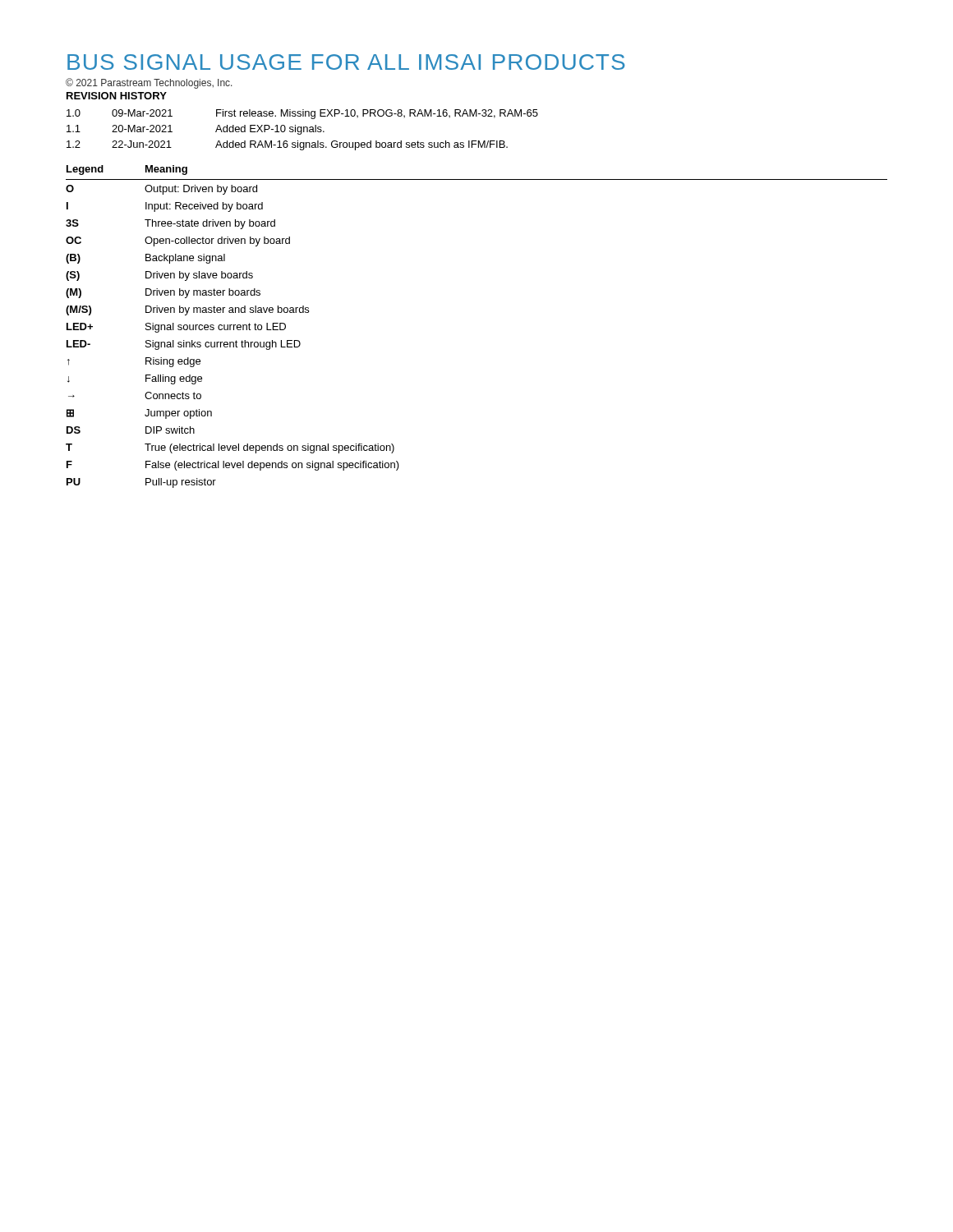Click on the passage starting "REVISION HISTORY"

pyautogui.click(x=116, y=96)
